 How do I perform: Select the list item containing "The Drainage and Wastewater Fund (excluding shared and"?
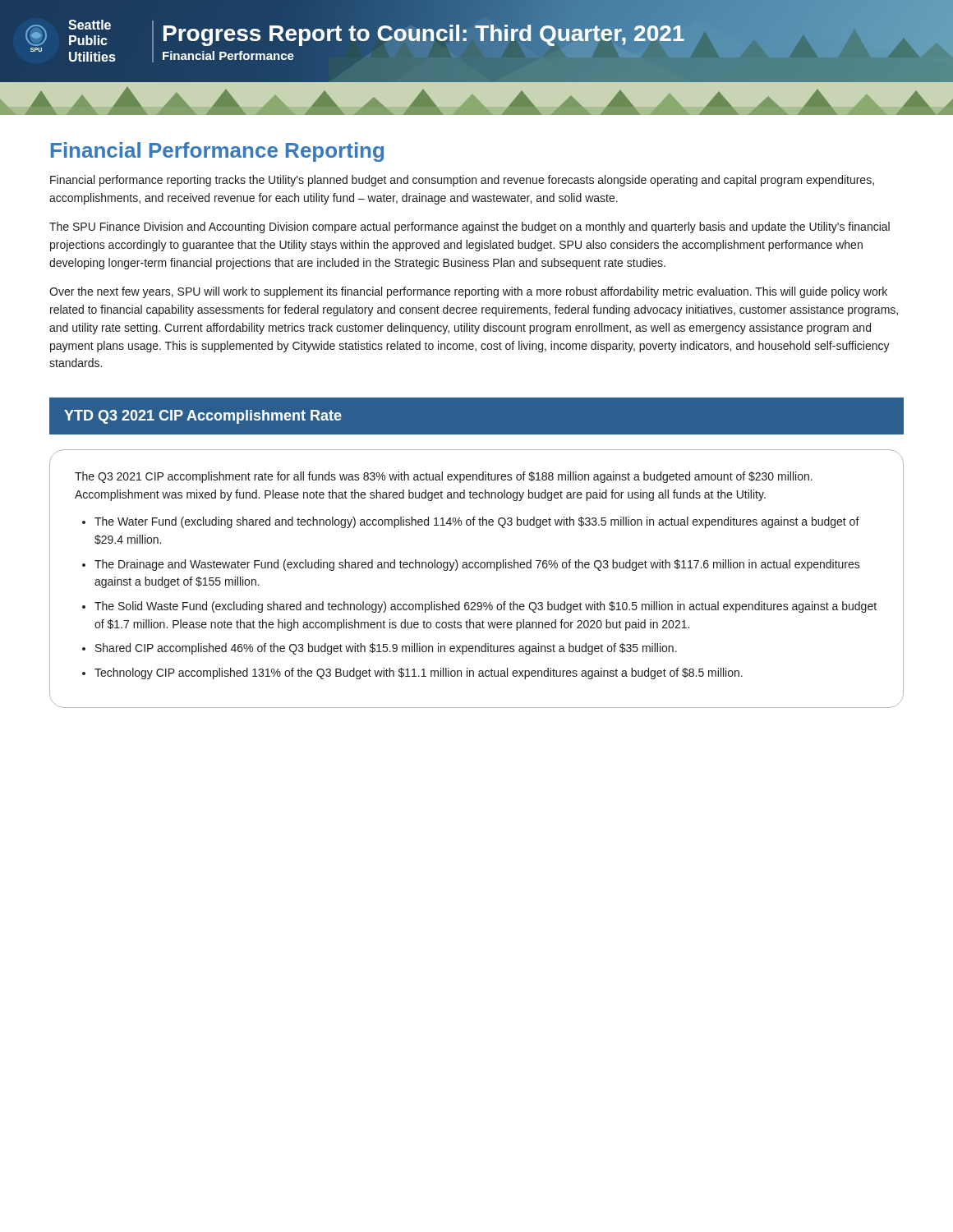click(x=477, y=573)
